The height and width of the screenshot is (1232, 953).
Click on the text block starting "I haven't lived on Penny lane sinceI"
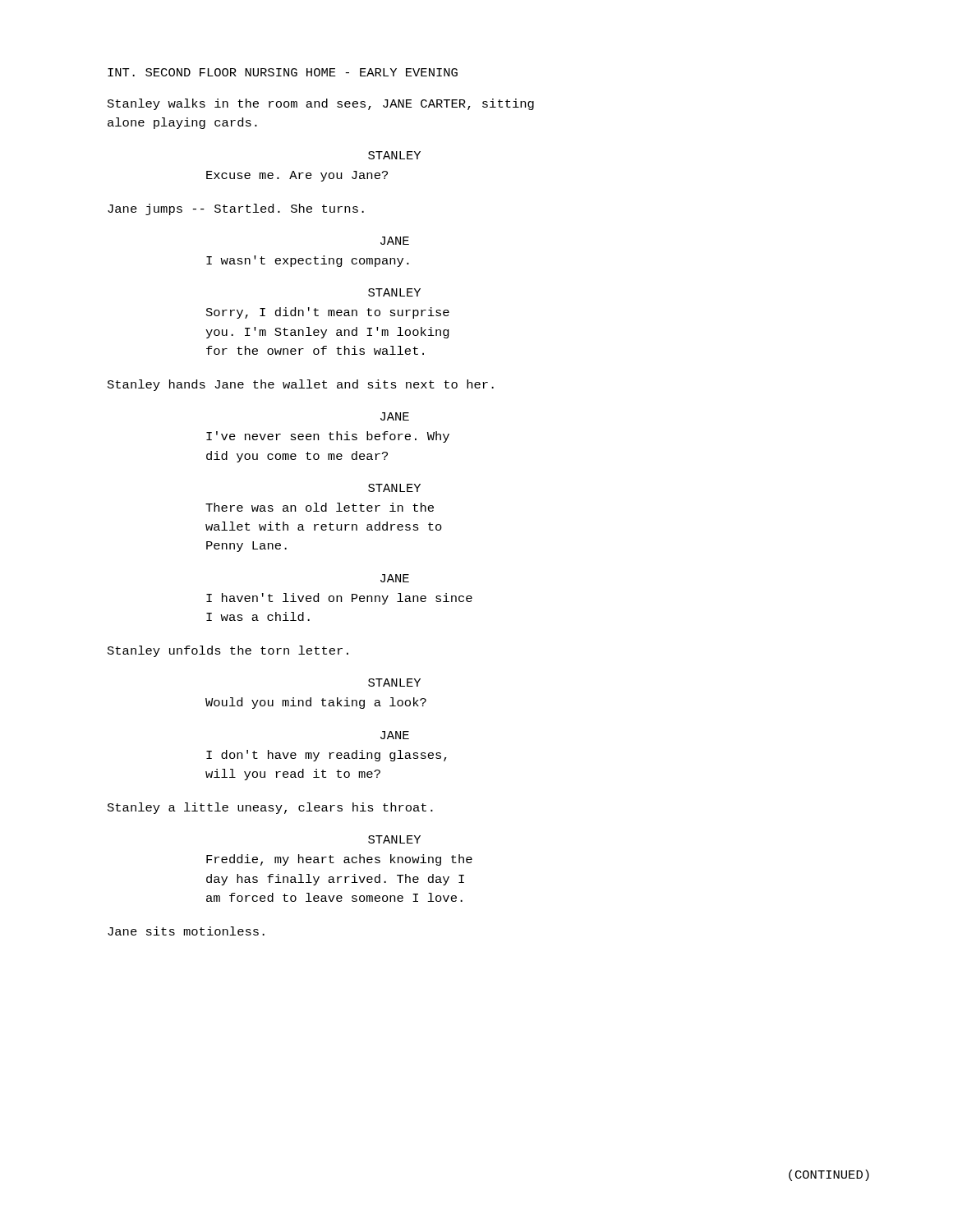(339, 608)
